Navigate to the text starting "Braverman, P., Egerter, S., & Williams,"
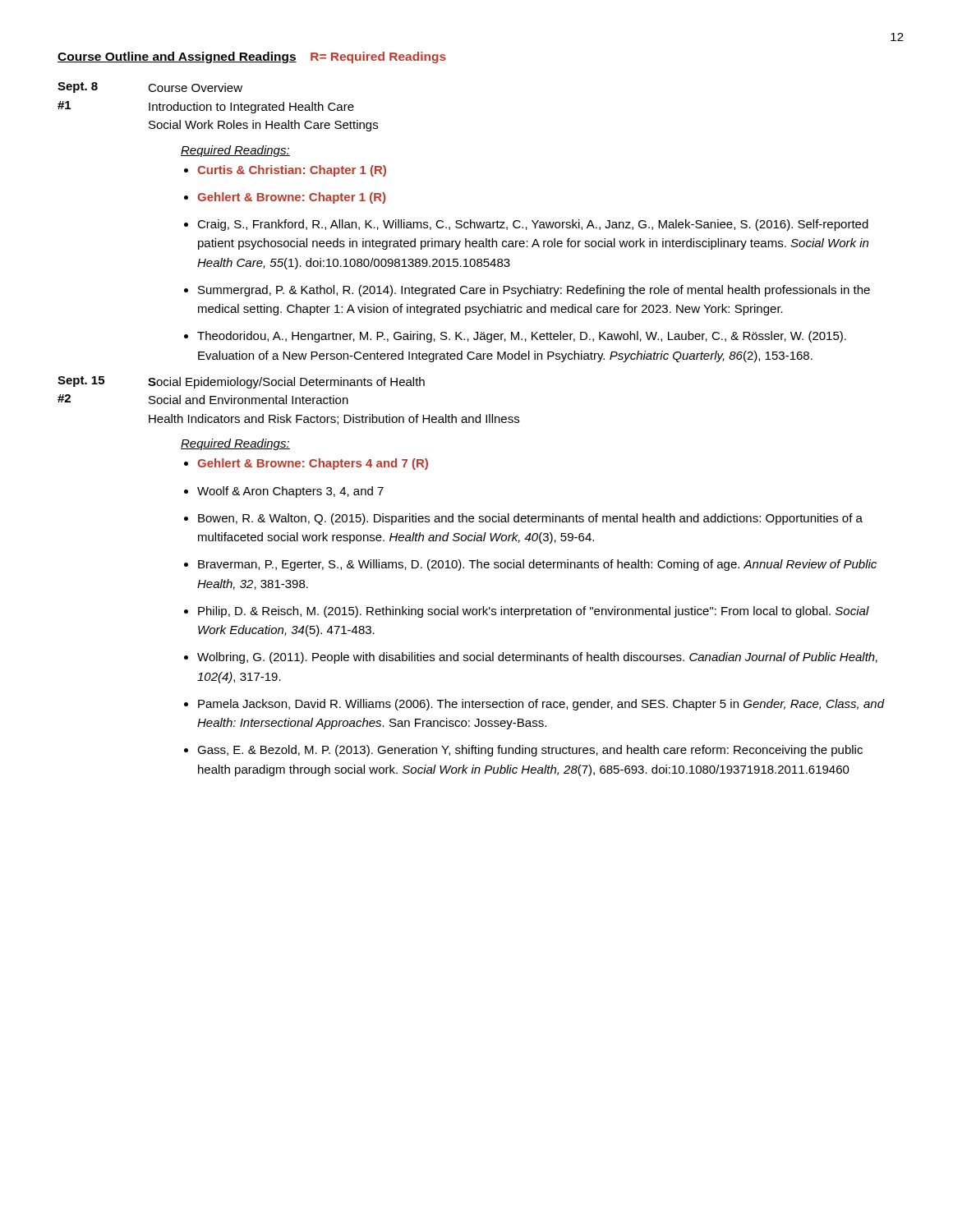Viewport: 953px width, 1232px height. (537, 574)
